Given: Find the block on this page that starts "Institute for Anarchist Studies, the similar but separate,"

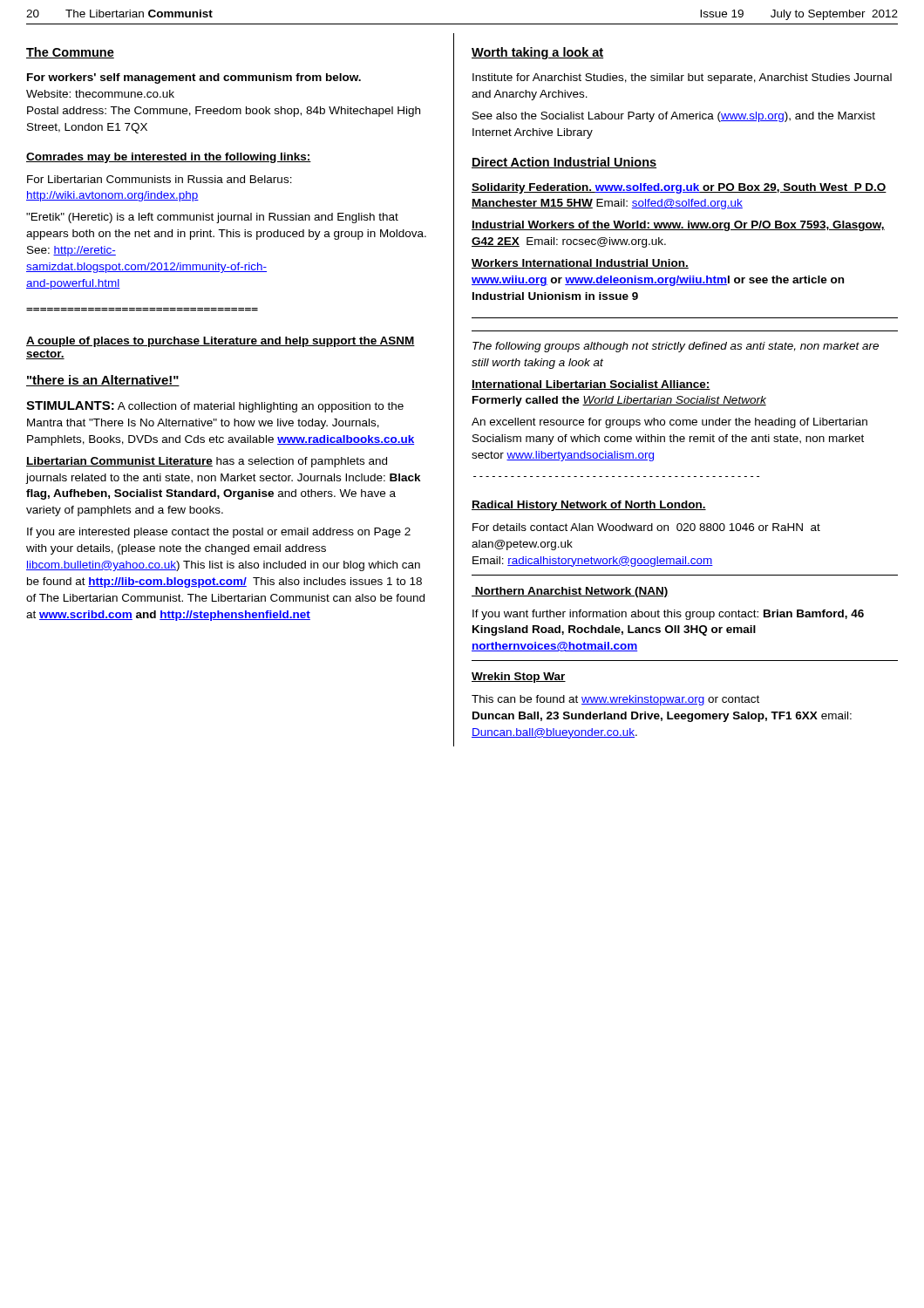Looking at the screenshot, I should [x=685, y=86].
